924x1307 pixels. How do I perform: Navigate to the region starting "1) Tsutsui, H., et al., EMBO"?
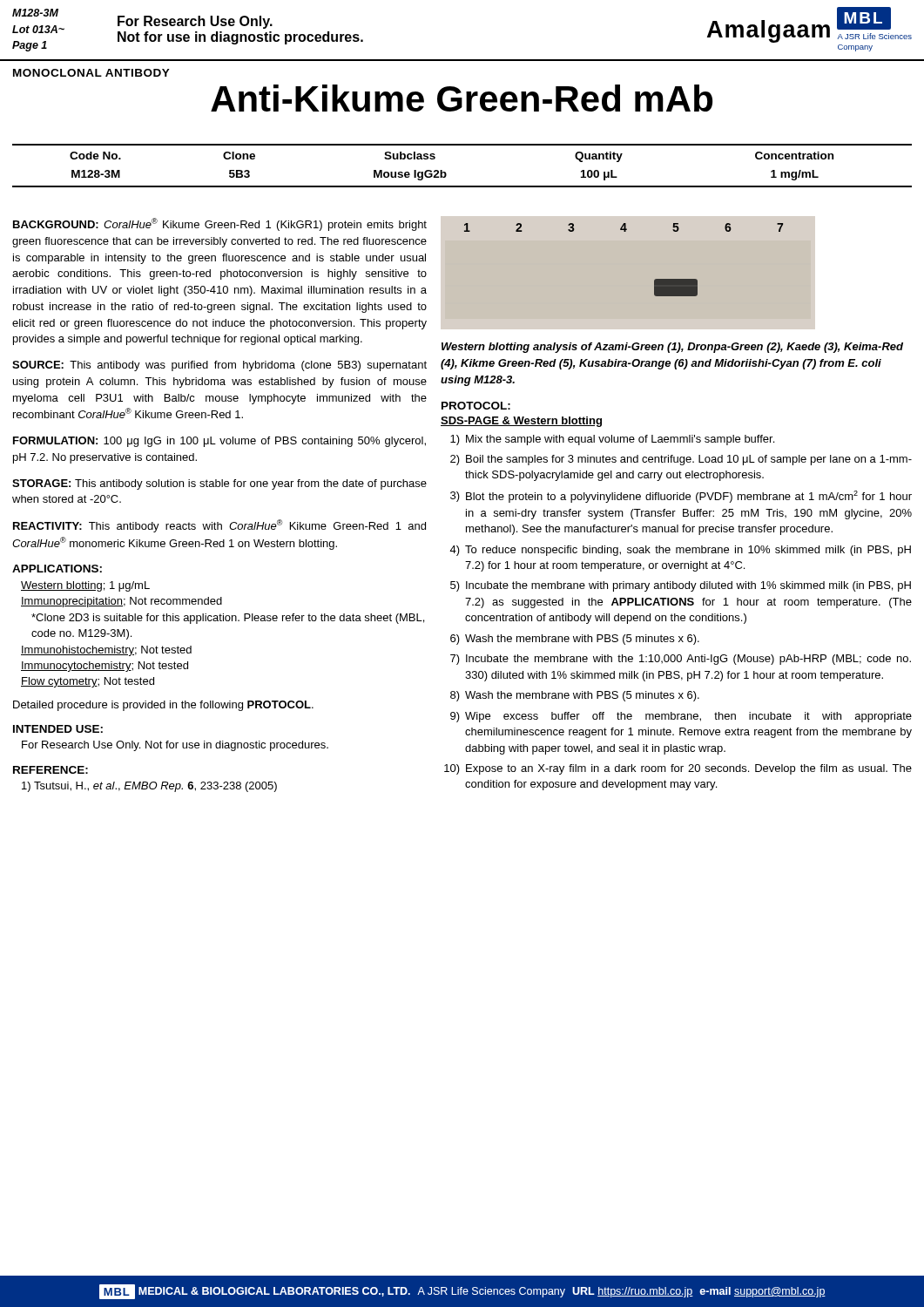pos(149,786)
